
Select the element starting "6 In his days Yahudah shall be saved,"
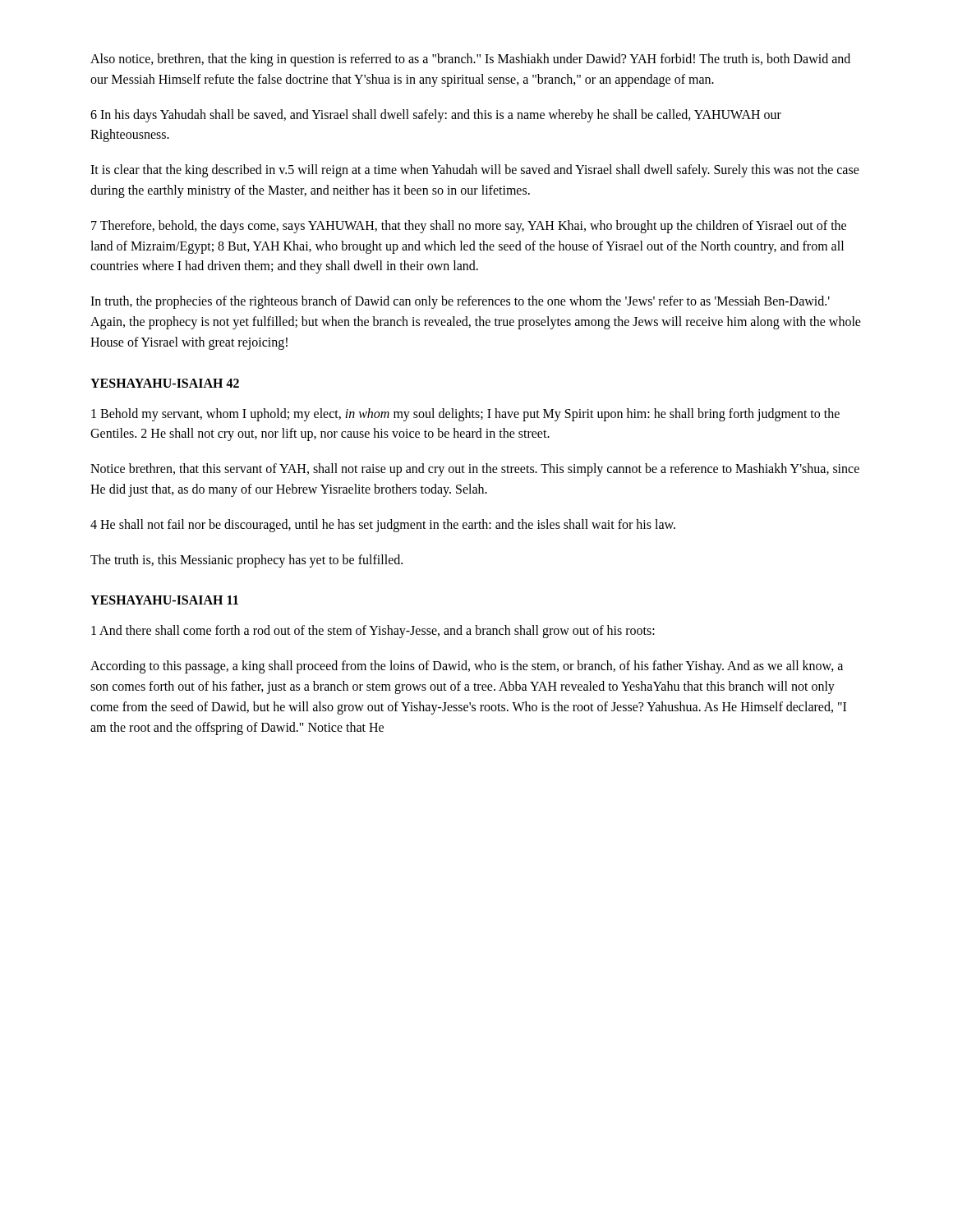click(436, 124)
